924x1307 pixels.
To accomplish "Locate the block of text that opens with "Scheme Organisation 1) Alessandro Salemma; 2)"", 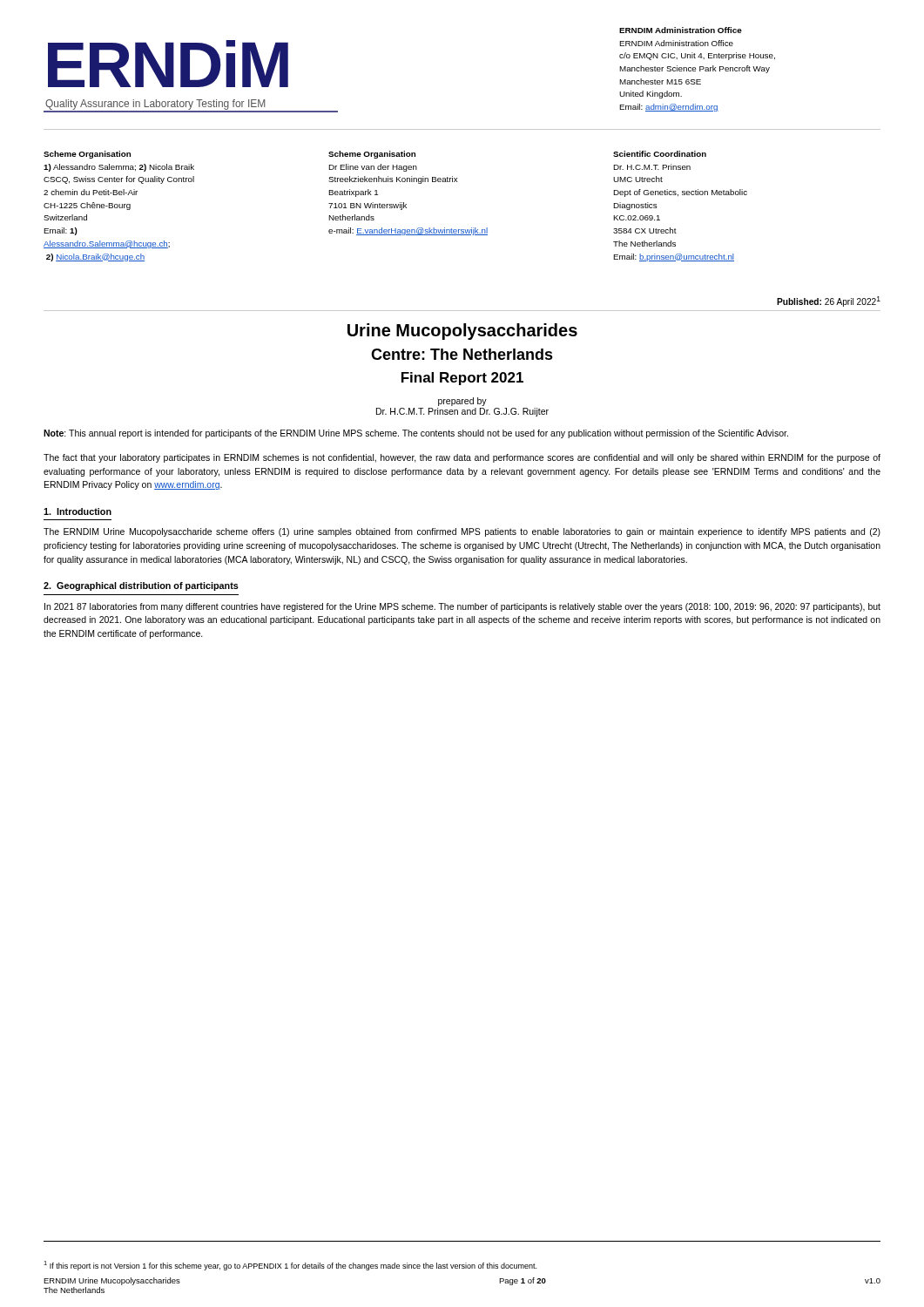I will [119, 205].
